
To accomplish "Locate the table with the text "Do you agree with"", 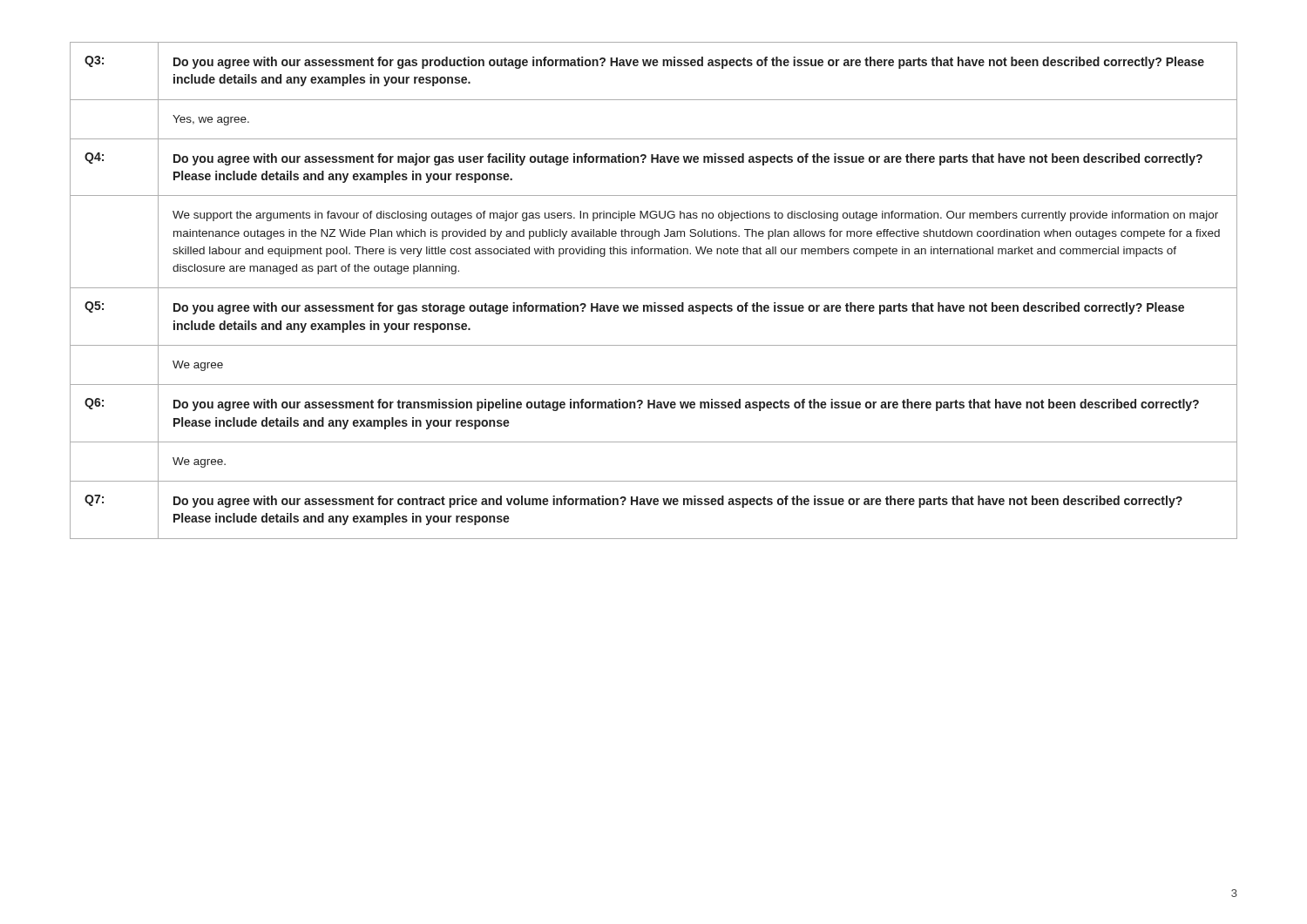I will point(654,290).
